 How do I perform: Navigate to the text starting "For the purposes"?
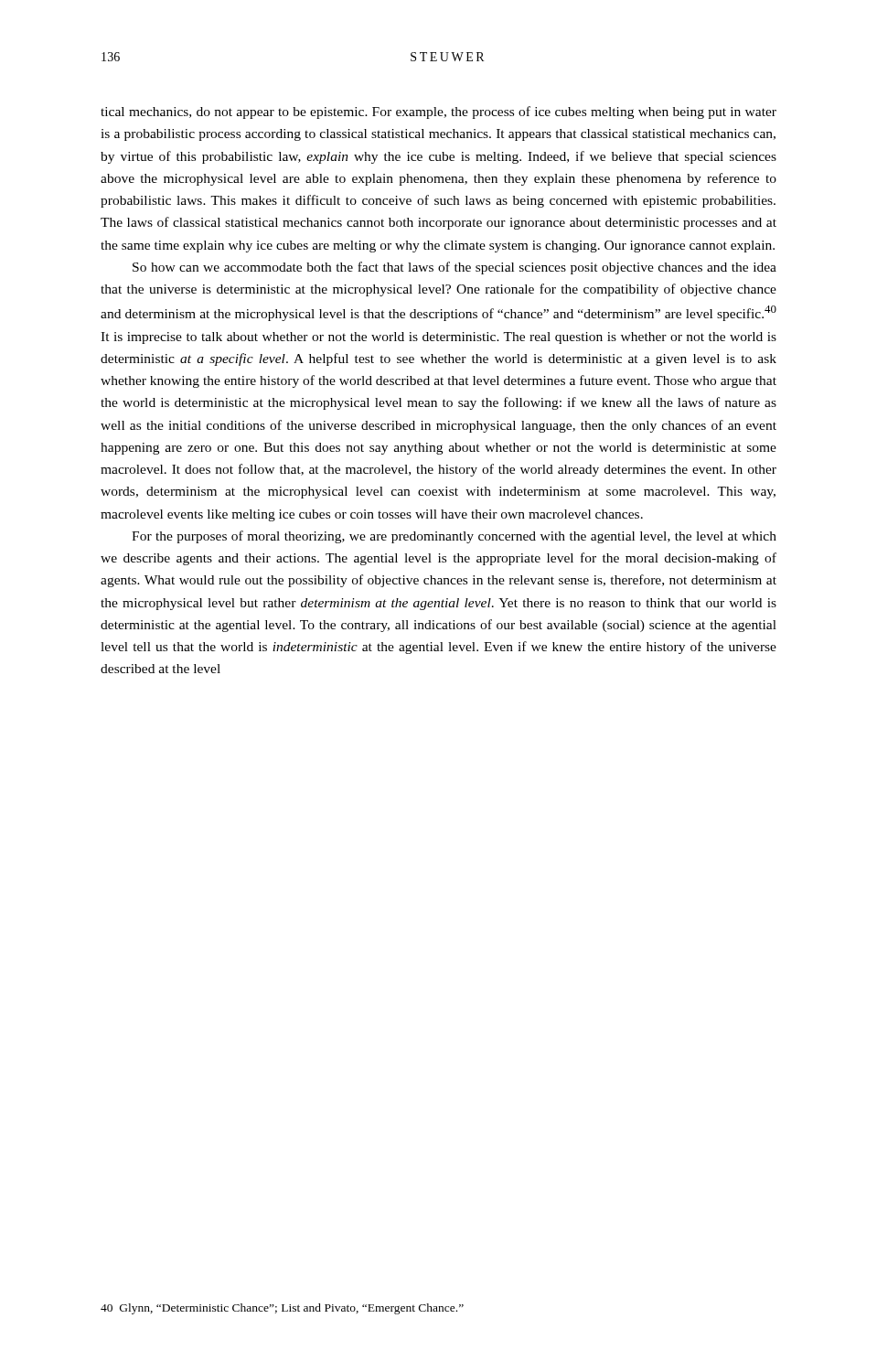pyautogui.click(x=438, y=602)
